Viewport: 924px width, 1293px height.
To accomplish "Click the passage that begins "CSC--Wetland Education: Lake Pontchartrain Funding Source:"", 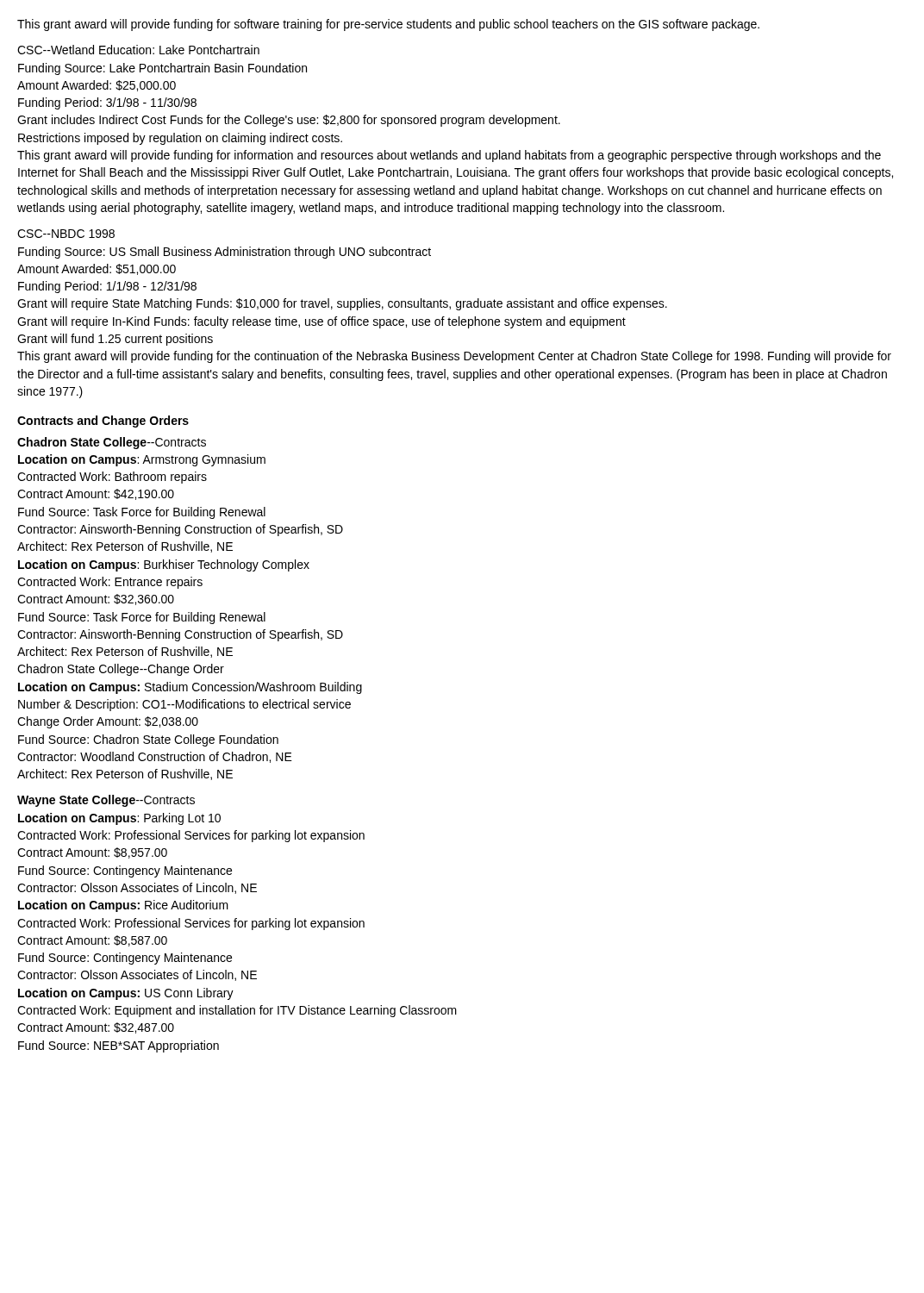I will click(456, 129).
